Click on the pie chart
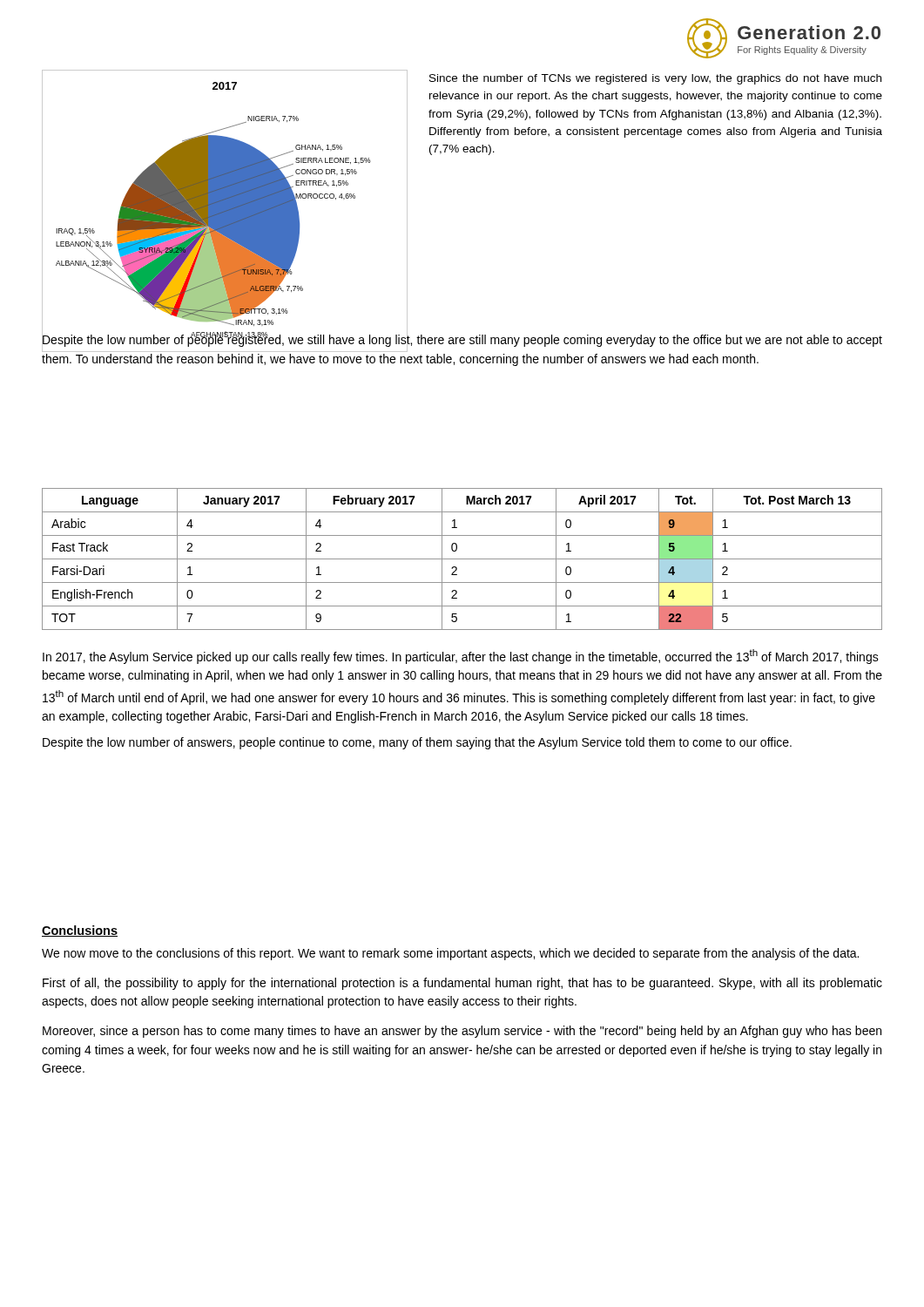924x1307 pixels. 225,211
